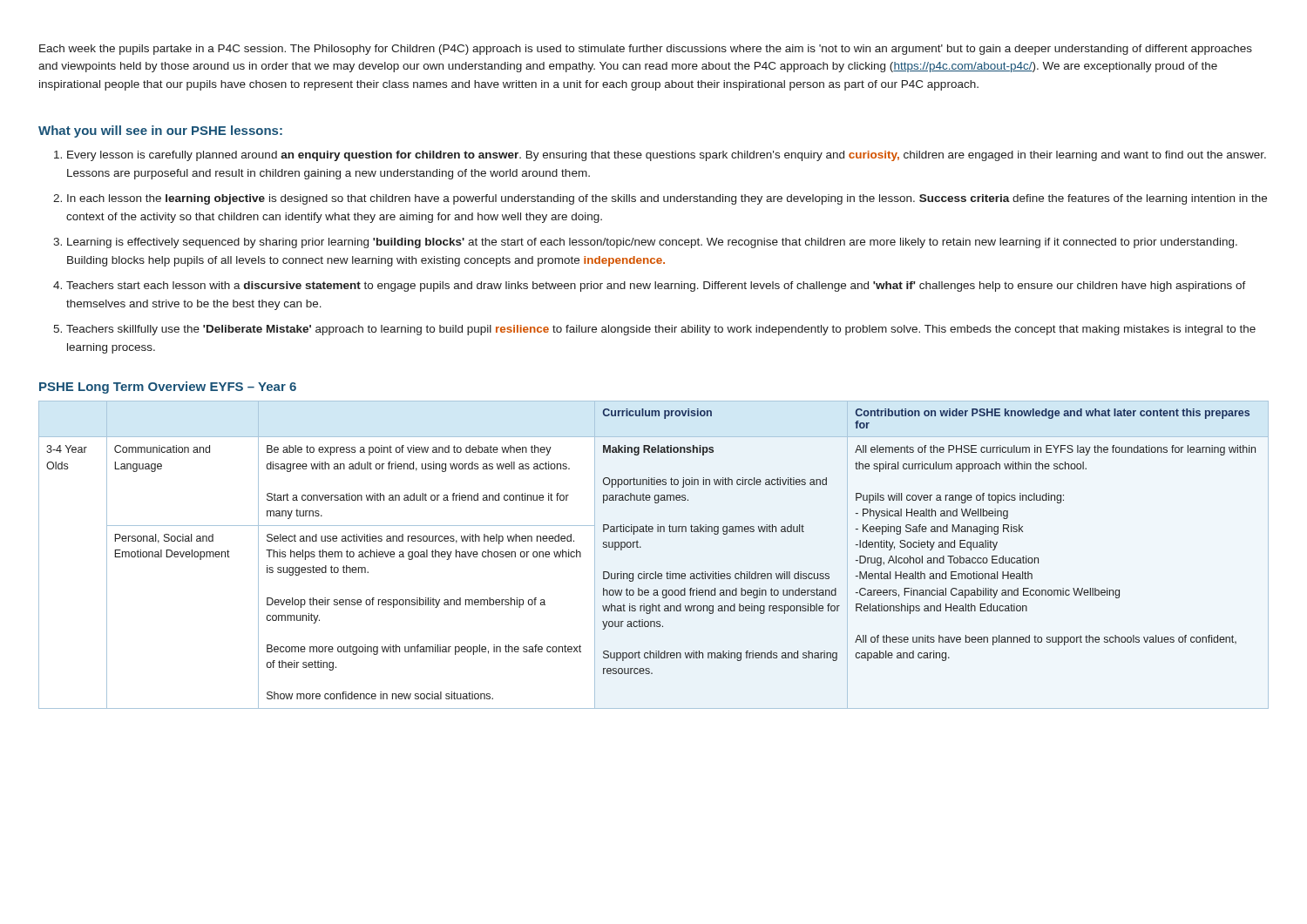Find the table

654,555
